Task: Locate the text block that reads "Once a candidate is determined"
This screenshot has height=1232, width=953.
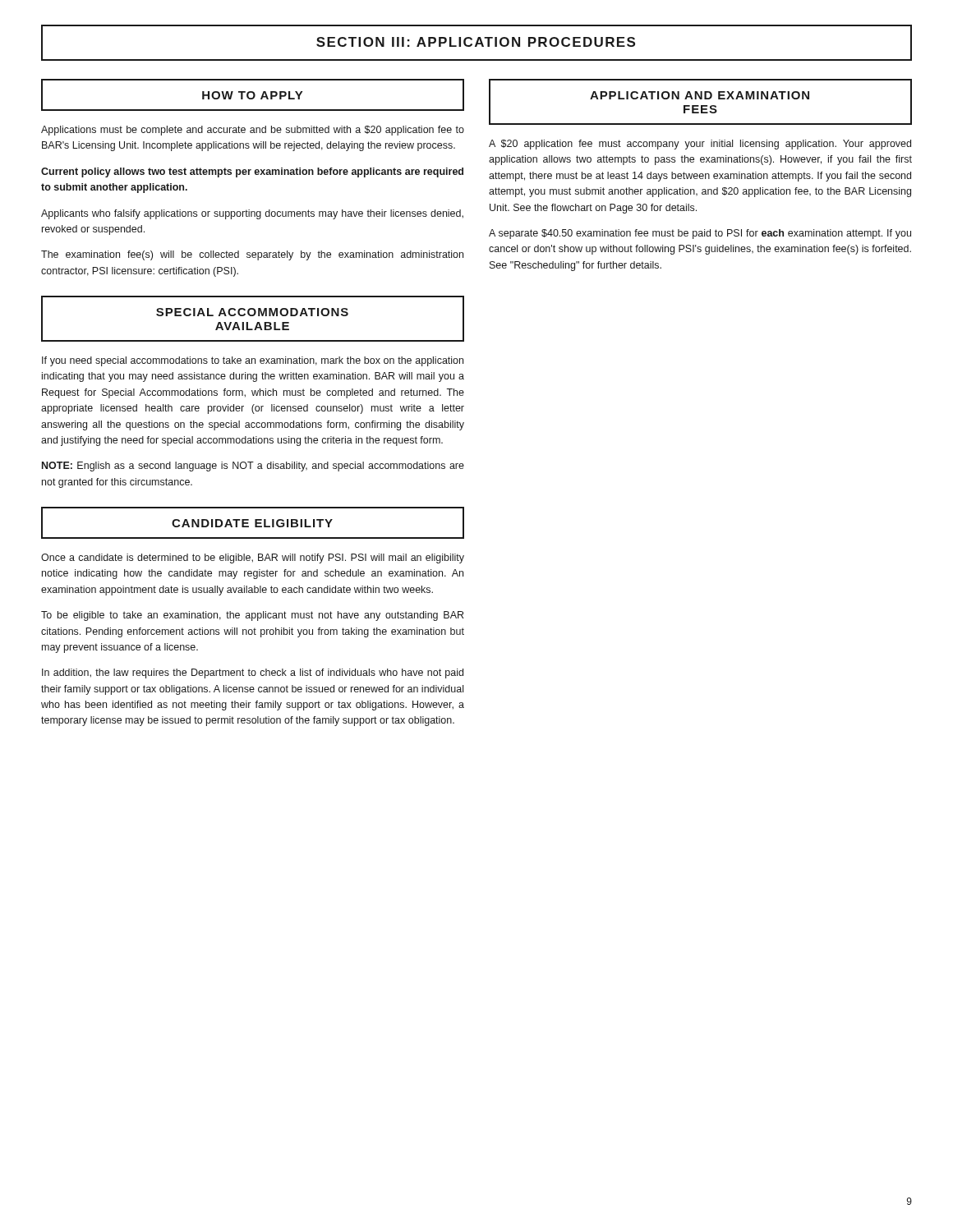Action: [x=253, y=574]
